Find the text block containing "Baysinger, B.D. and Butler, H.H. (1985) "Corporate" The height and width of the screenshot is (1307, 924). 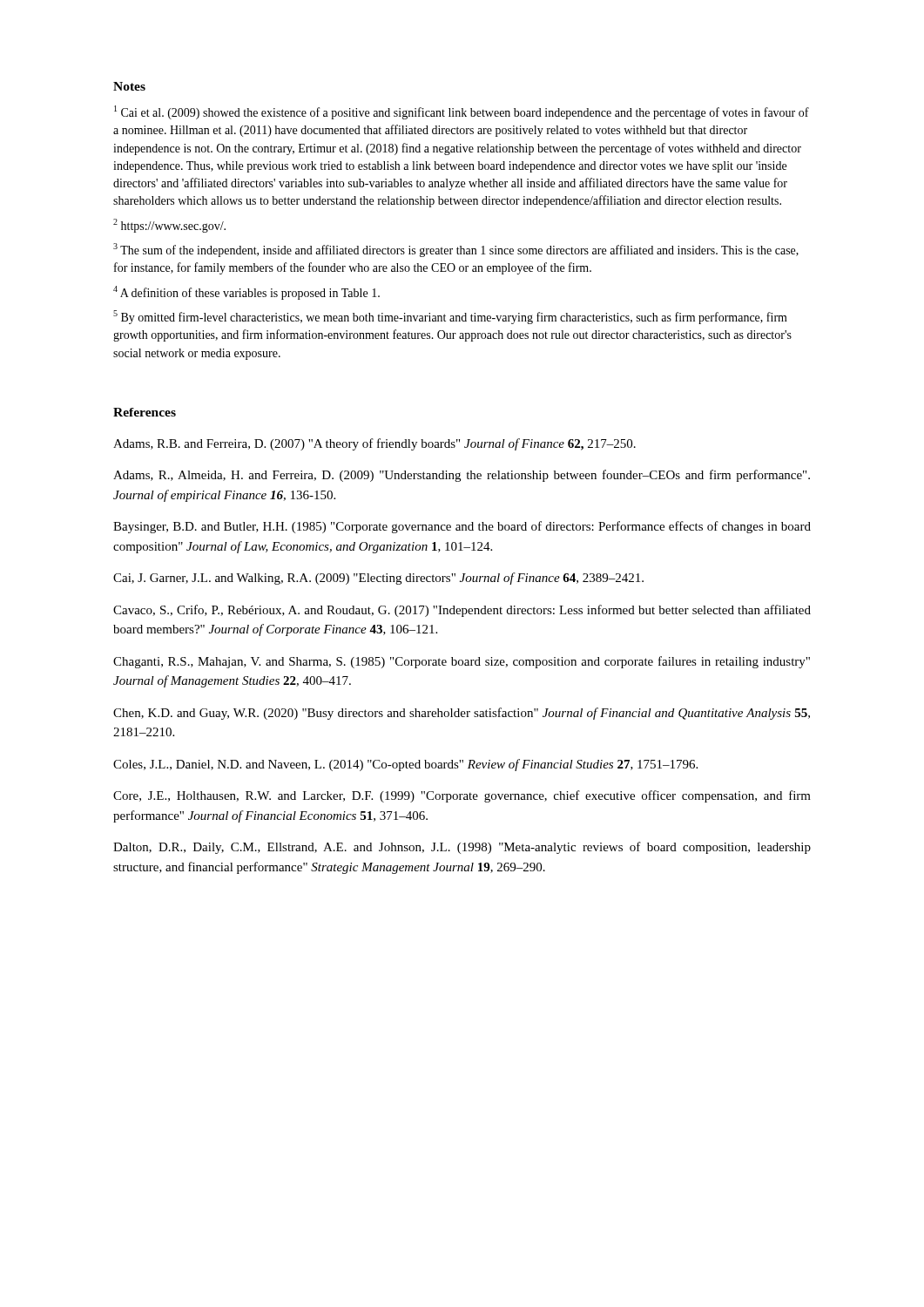pos(462,536)
